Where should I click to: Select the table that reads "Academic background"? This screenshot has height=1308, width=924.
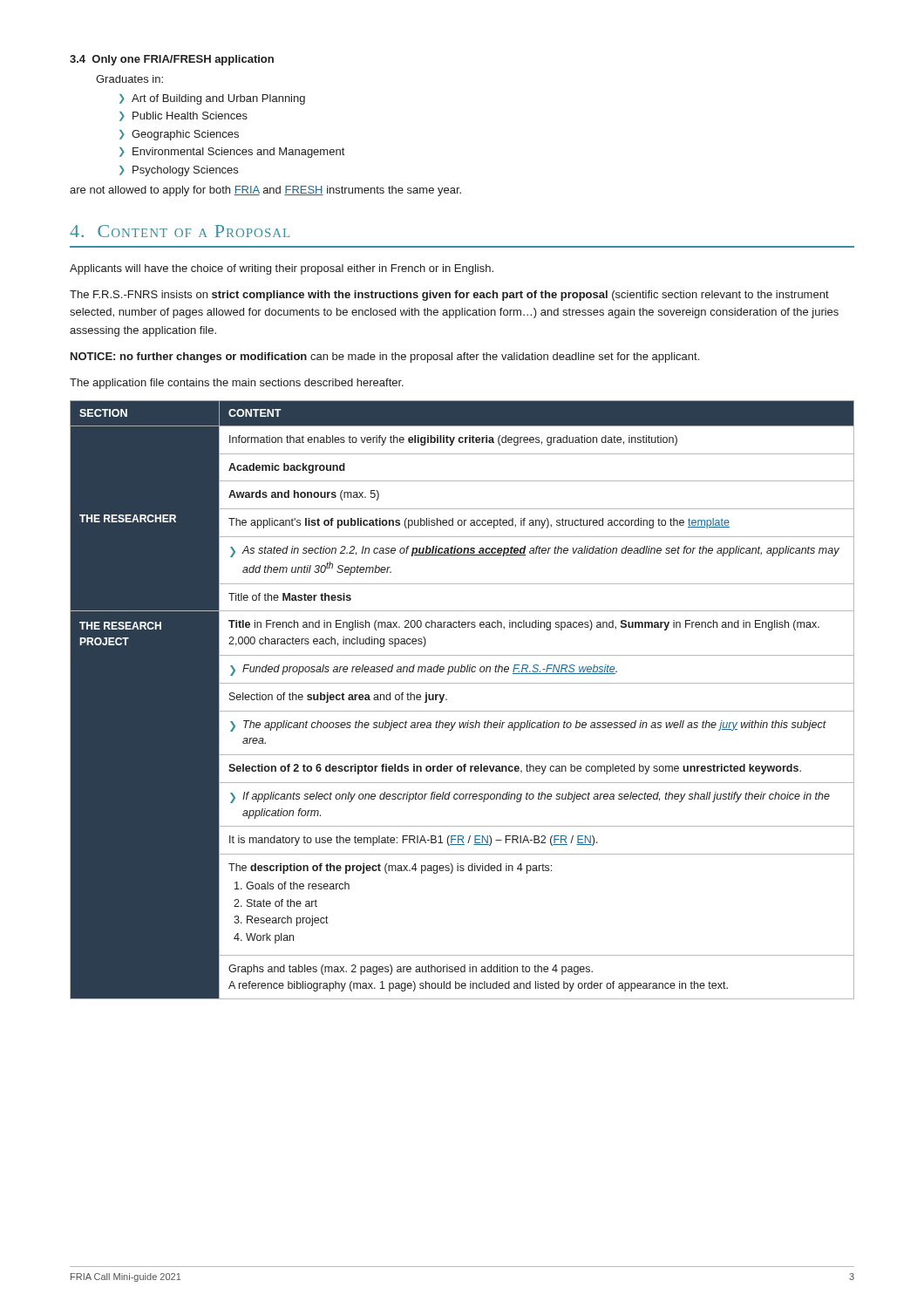[462, 700]
